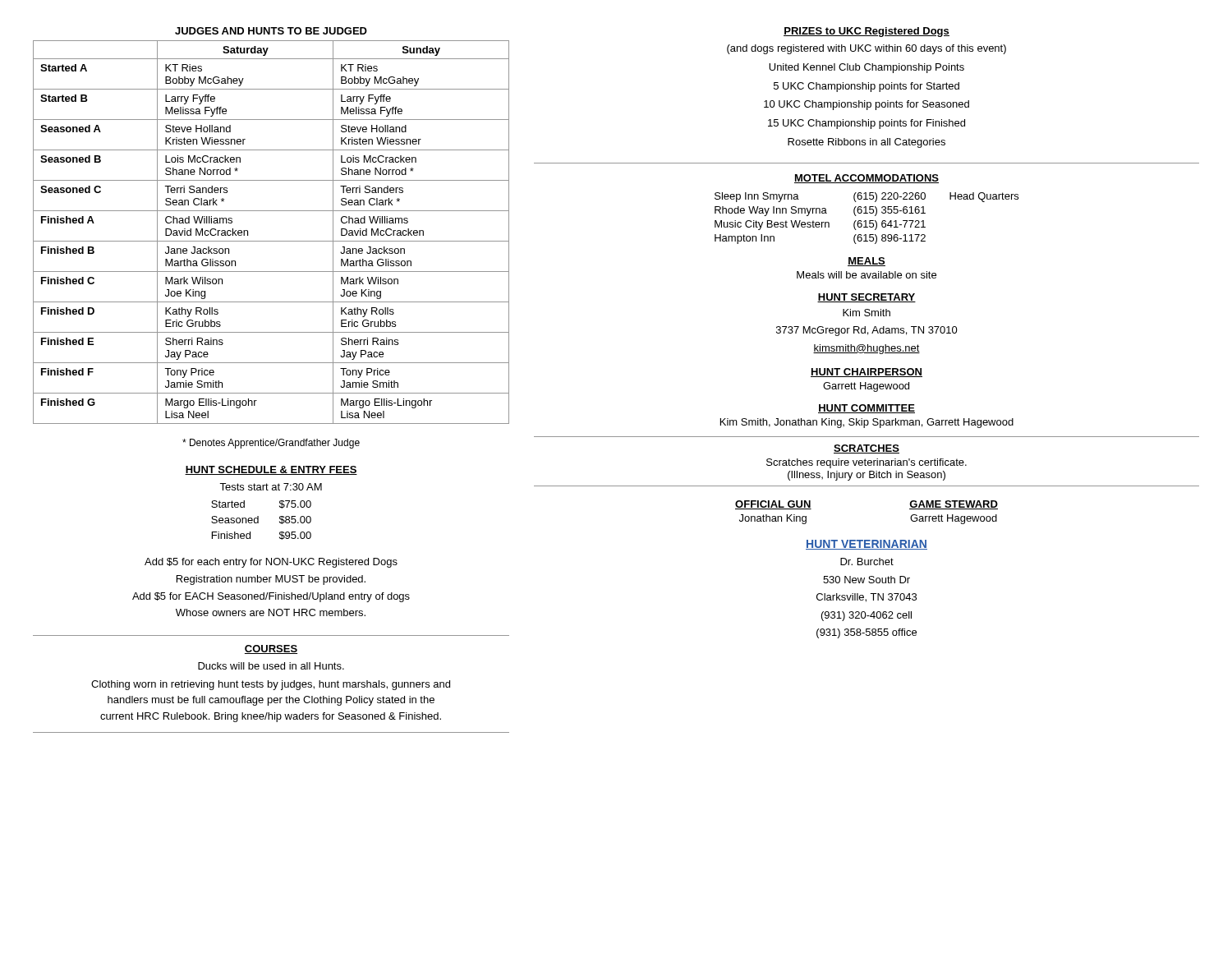Navigate to the passage starting "Ducks will be used"
This screenshot has width=1232, height=953.
pos(271,691)
